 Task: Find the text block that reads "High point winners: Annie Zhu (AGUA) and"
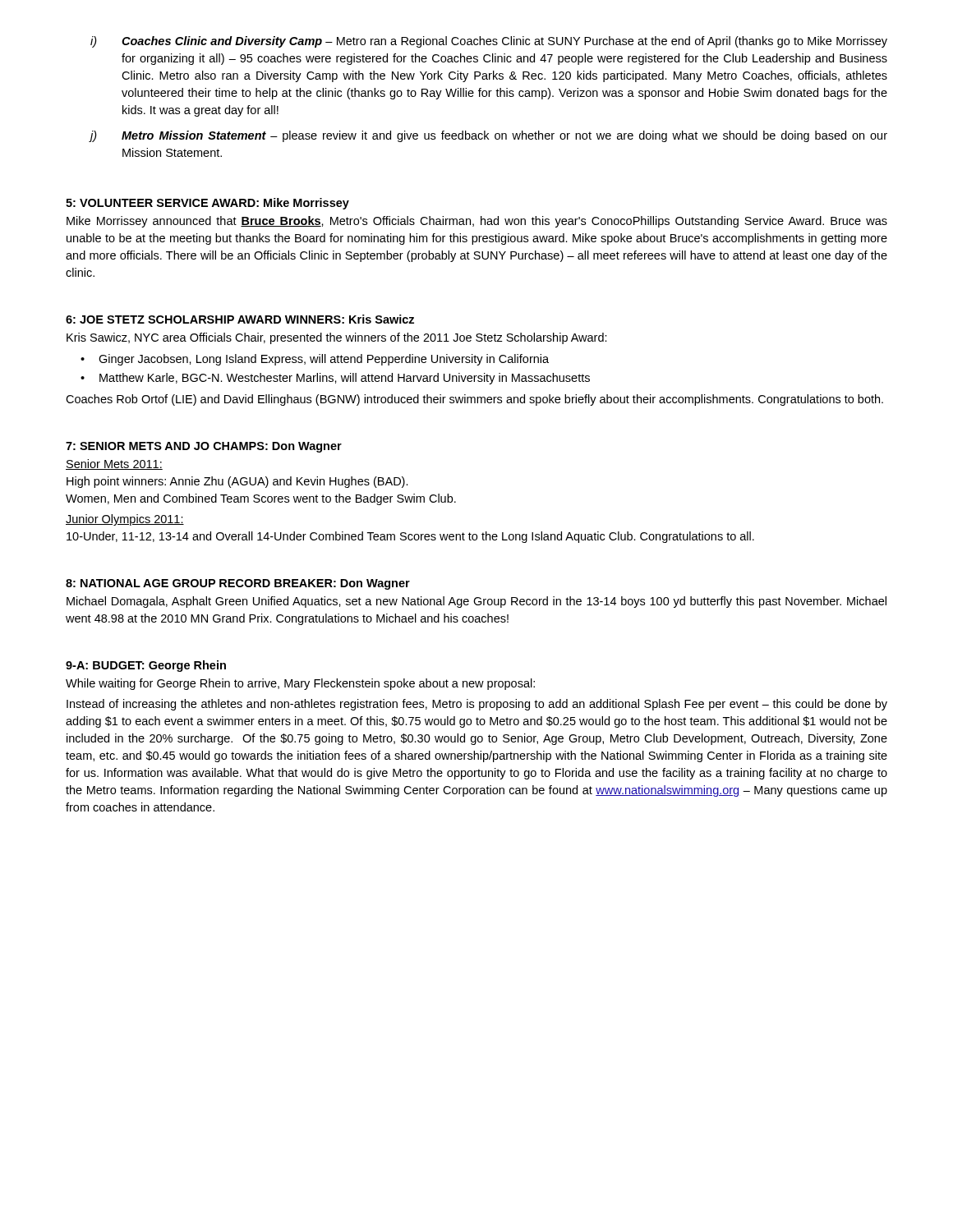(237, 482)
